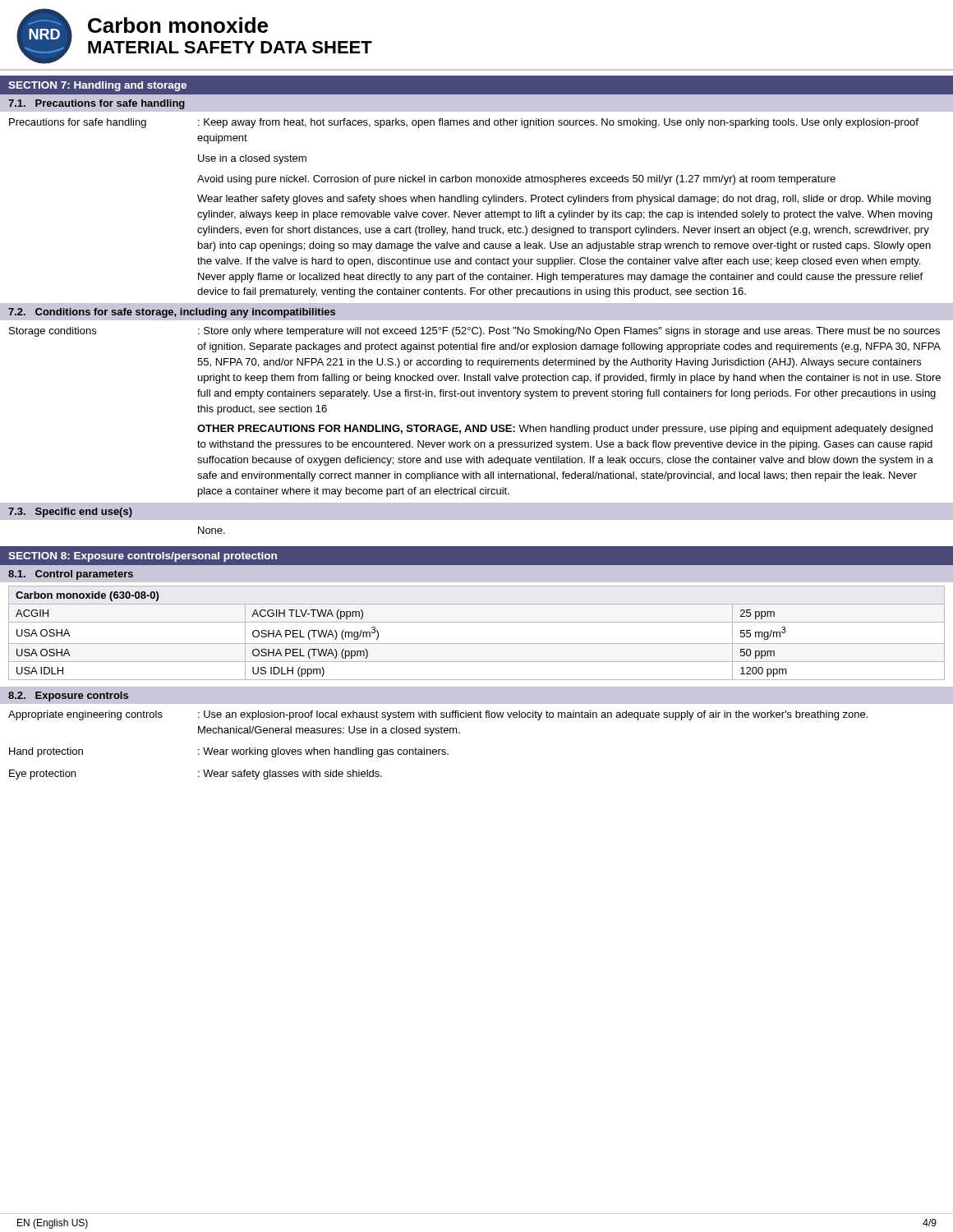
Task: Locate the text "8.2. Exposure controls"
Action: point(68,695)
